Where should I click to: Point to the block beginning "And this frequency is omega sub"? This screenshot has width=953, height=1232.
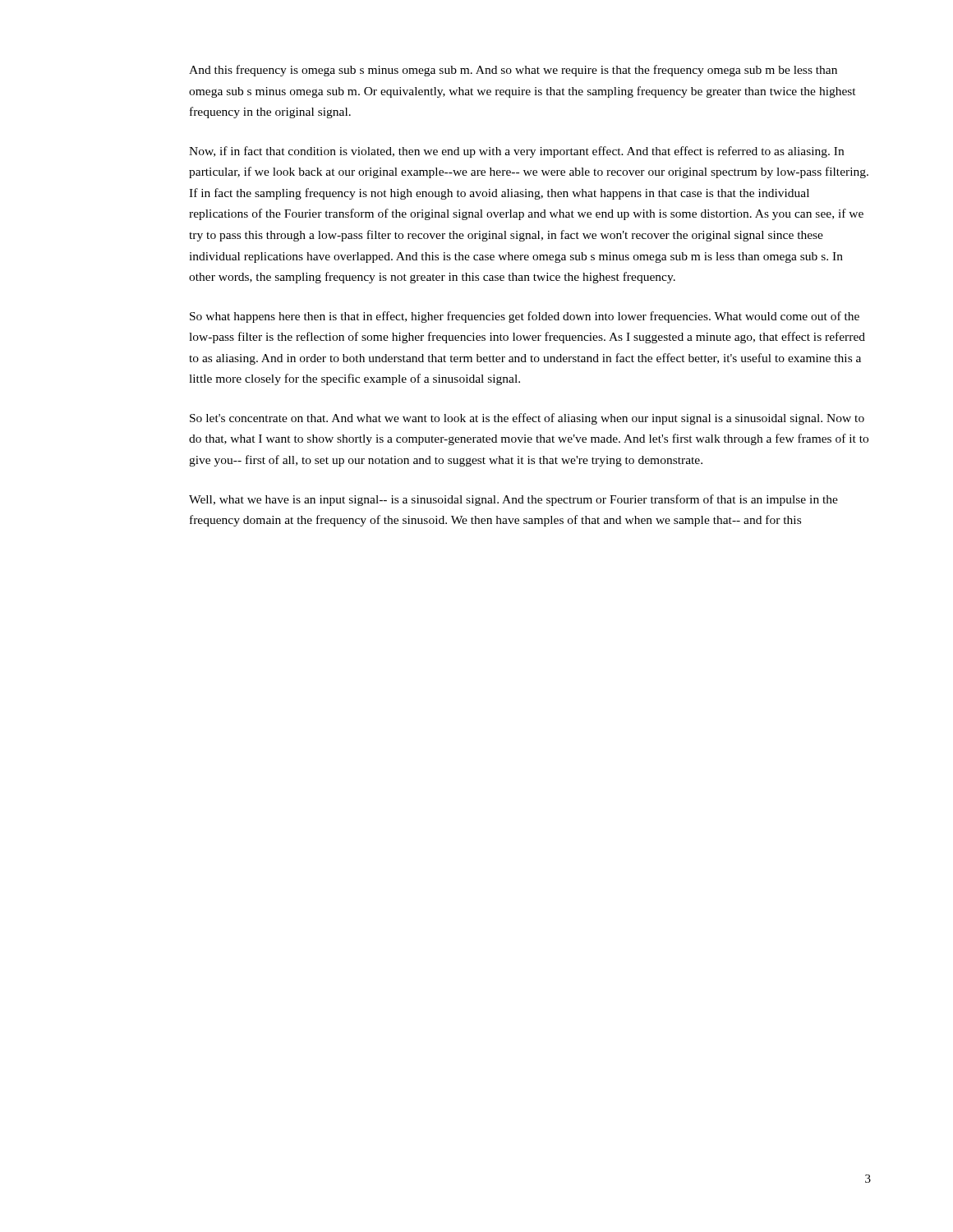522,90
